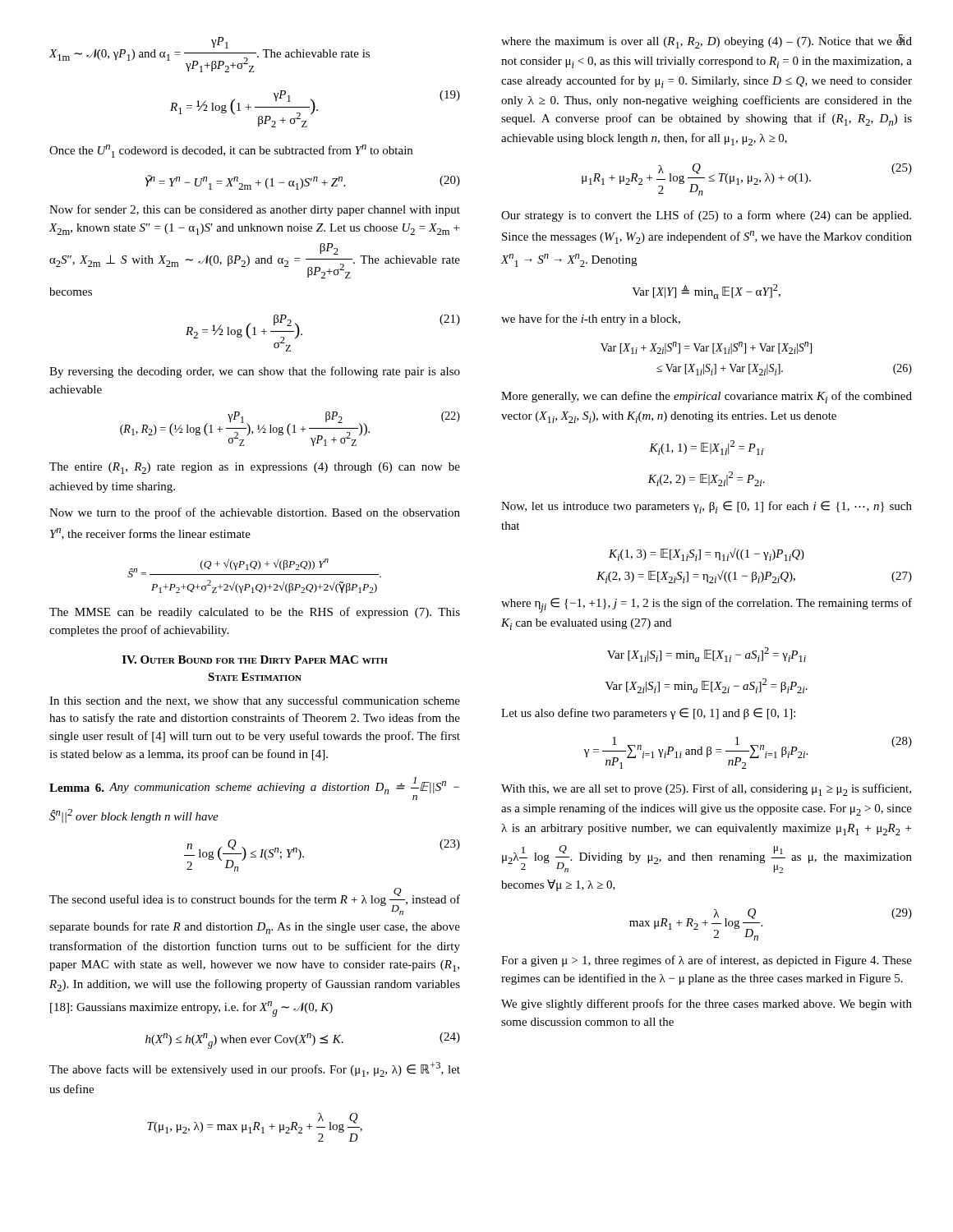Navigate to the region starting "γ = 1nP1∑ni=1 γiP1i and"
The width and height of the screenshot is (953, 1232).
point(748,752)
